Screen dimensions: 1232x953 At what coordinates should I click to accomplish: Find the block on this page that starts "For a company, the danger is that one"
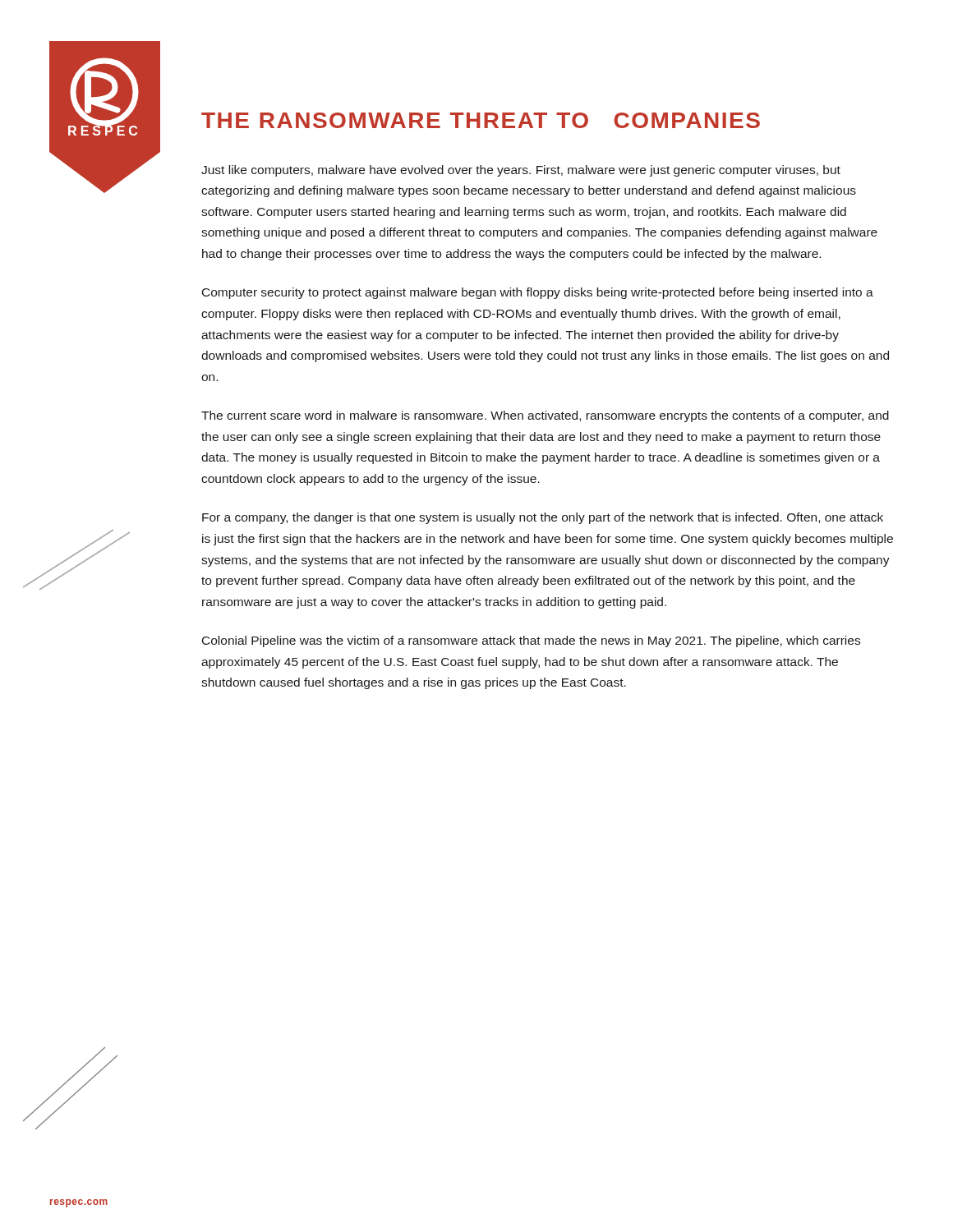click(547, 559)
